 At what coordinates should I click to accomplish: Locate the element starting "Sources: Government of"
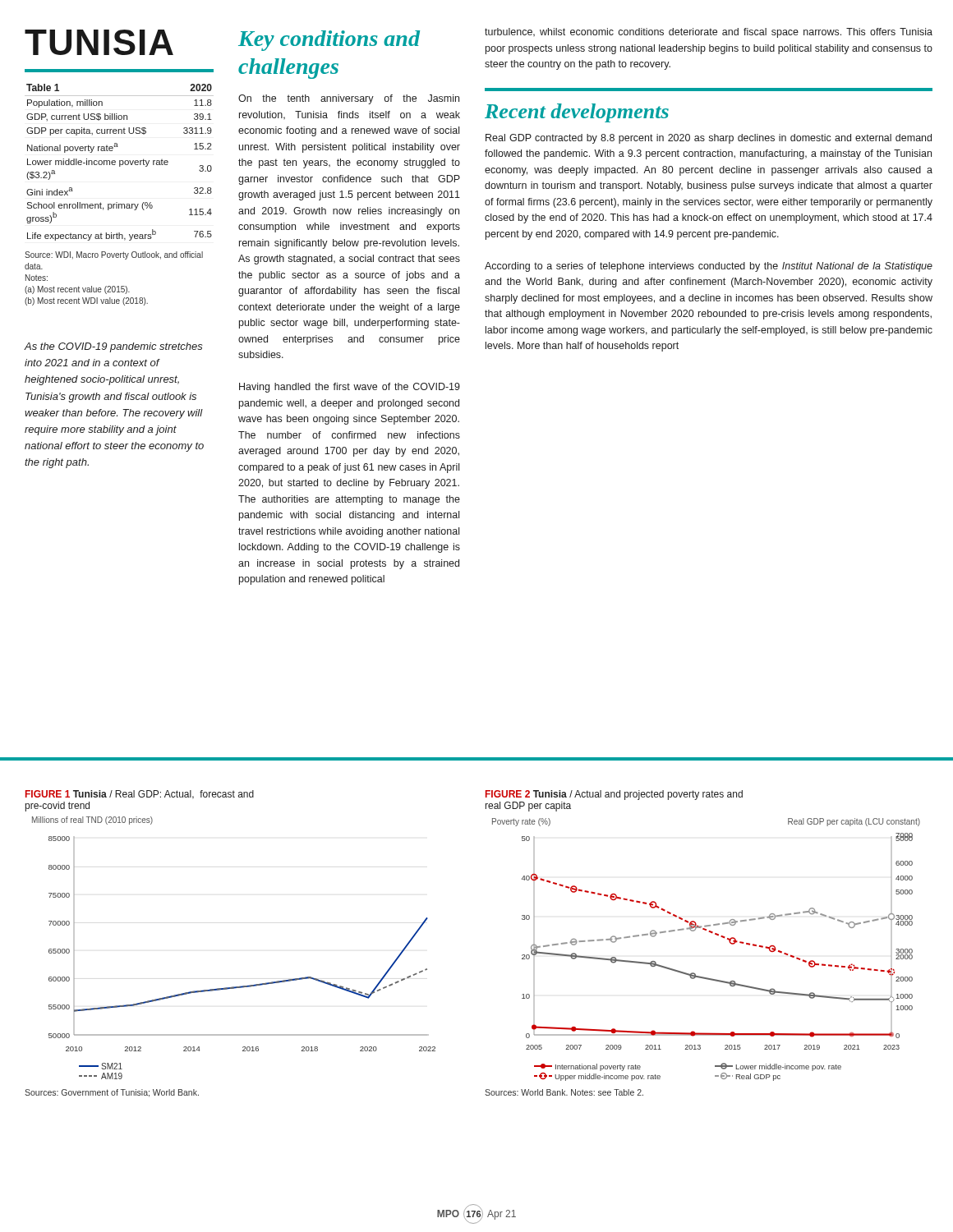112,1092
